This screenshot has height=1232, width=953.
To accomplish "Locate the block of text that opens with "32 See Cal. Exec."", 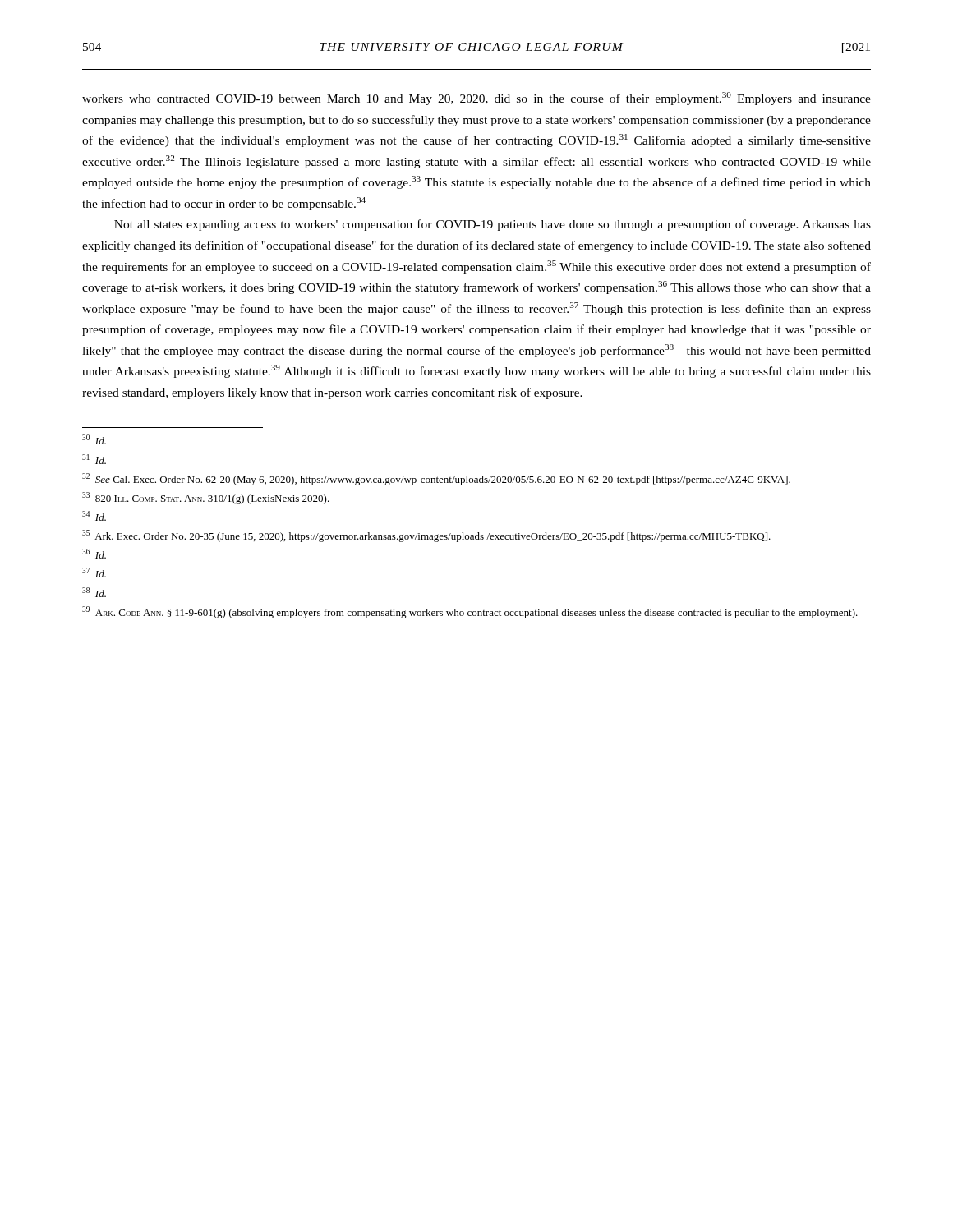I will point(476,479).
